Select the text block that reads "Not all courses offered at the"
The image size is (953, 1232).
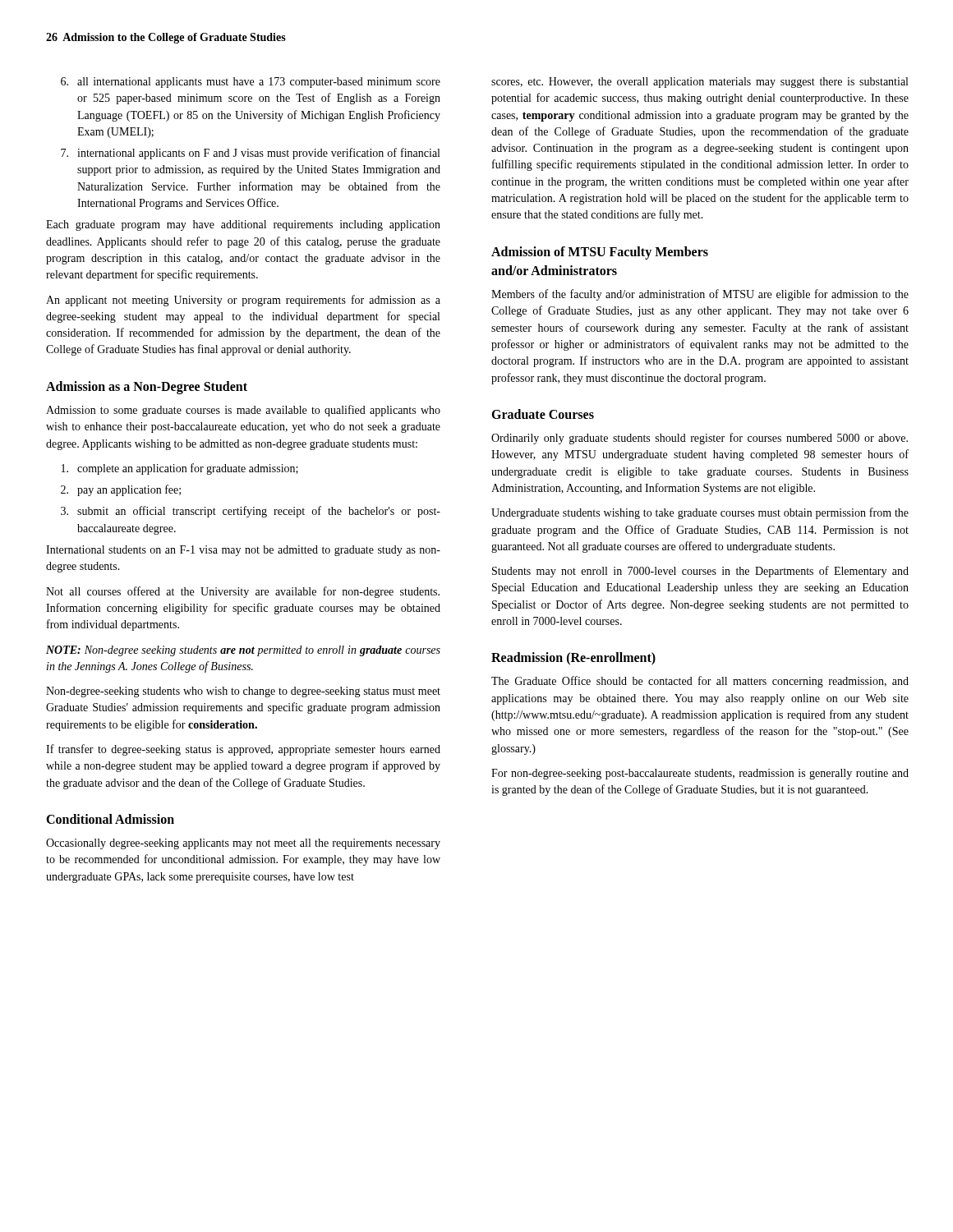243,608
